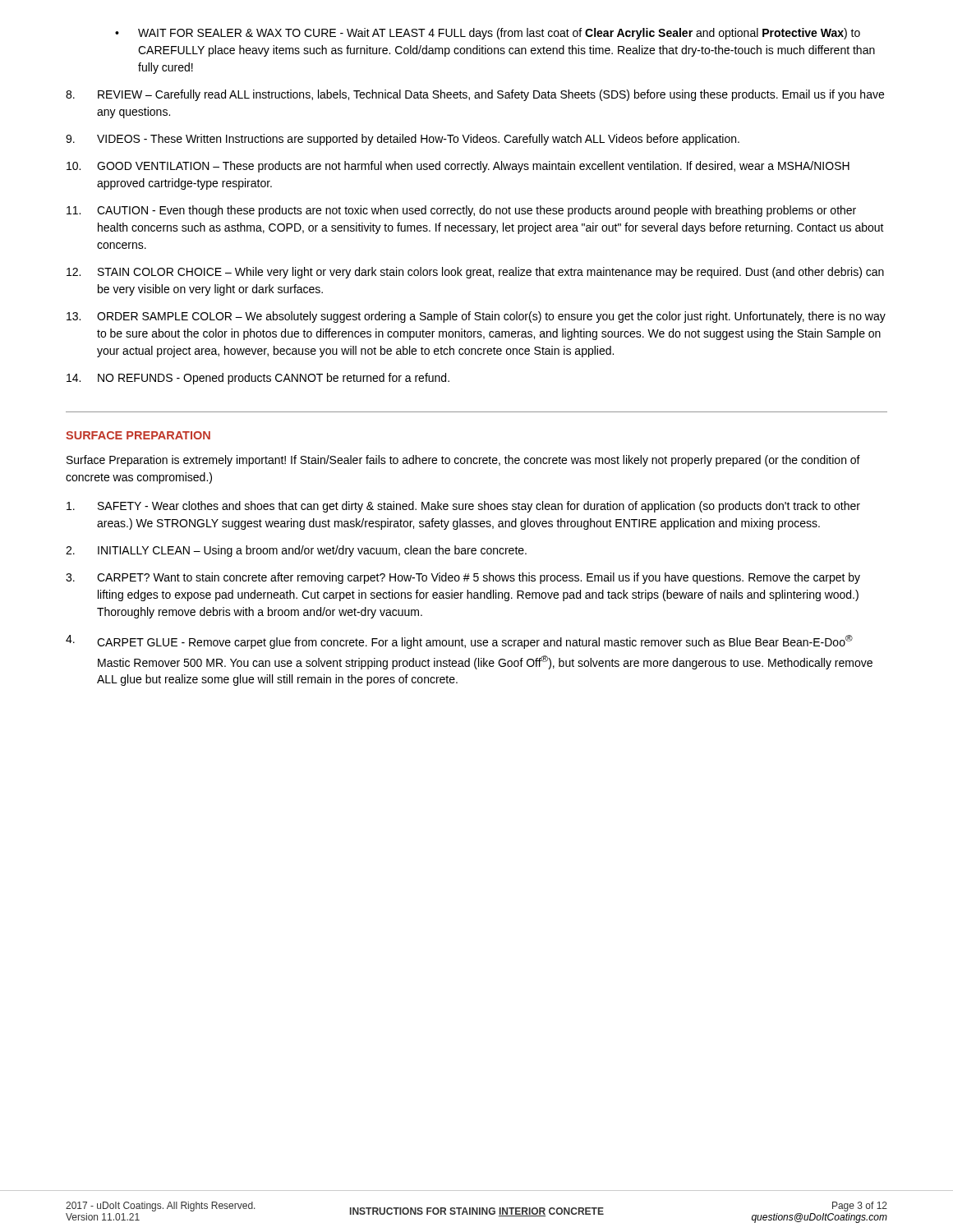Screen dimensions: 1232x953
Task: Point to the text starting "3. CARPET? Want to stain concrete"
Action: tap(476, 595)
